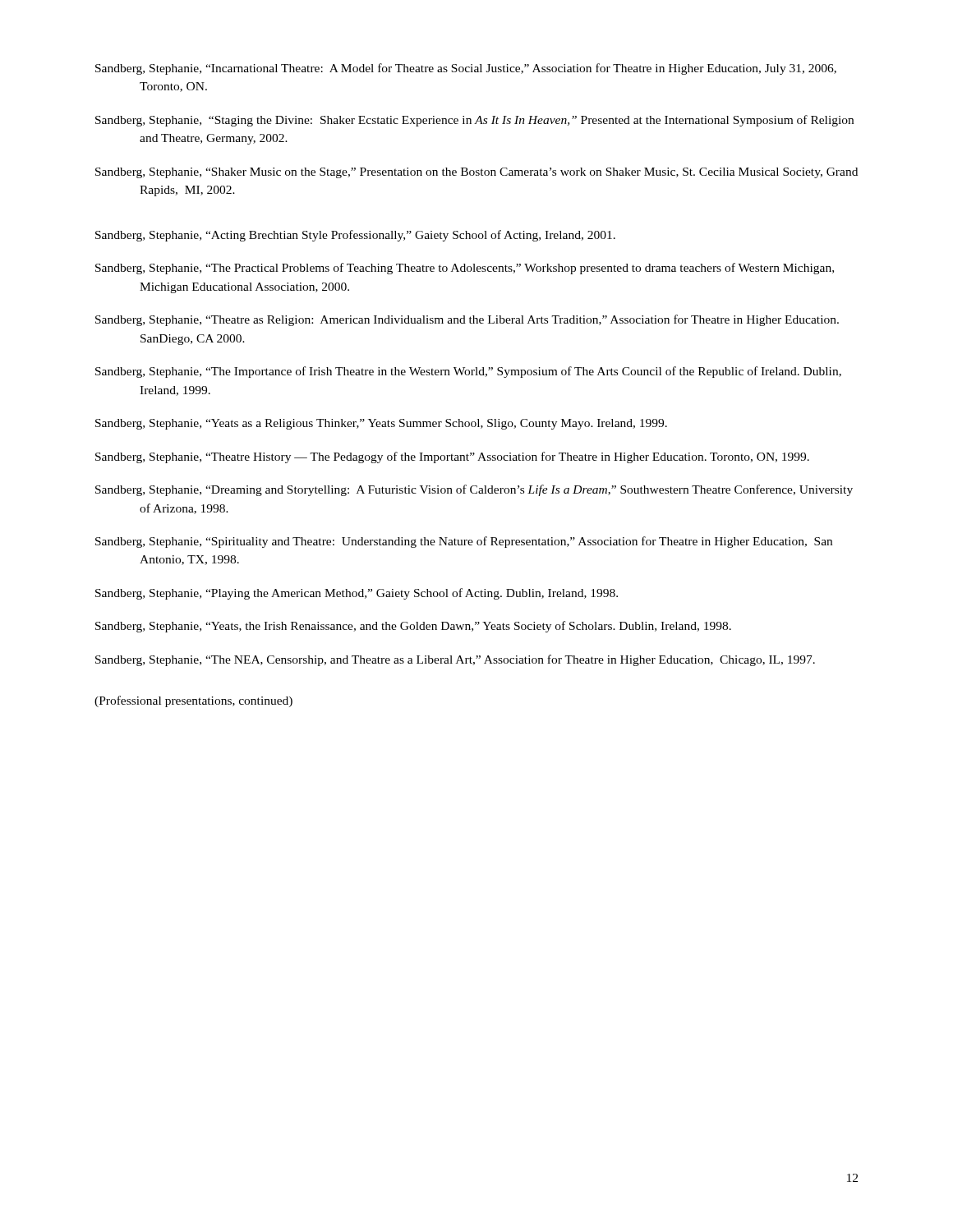Find the block on this page that starts "Sandberg, Stephanie, “Theatre History — The"
Screen dimensions: 1232x953
coord(476,456)
